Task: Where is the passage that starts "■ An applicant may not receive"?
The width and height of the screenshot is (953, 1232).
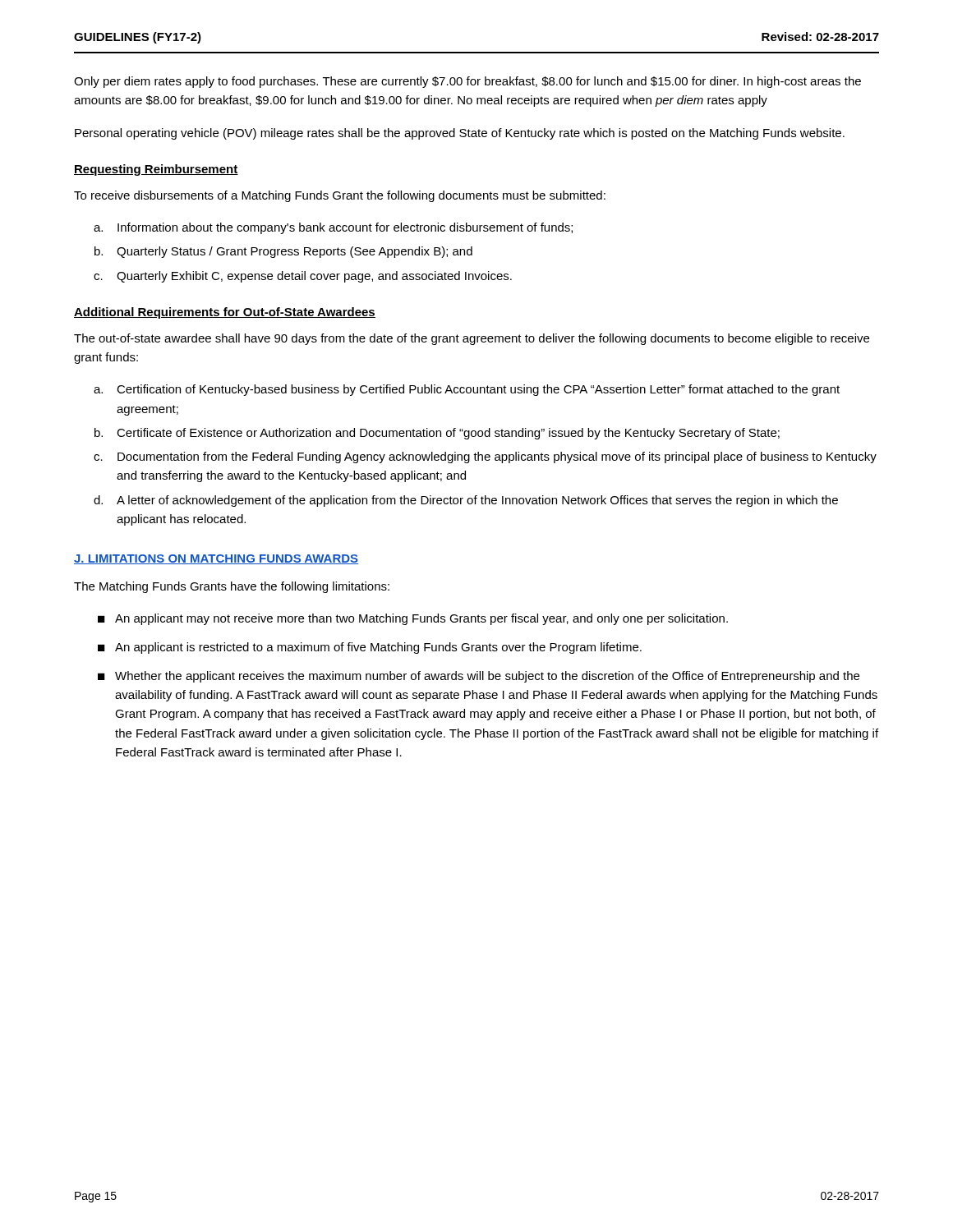Action: [488, 619]
